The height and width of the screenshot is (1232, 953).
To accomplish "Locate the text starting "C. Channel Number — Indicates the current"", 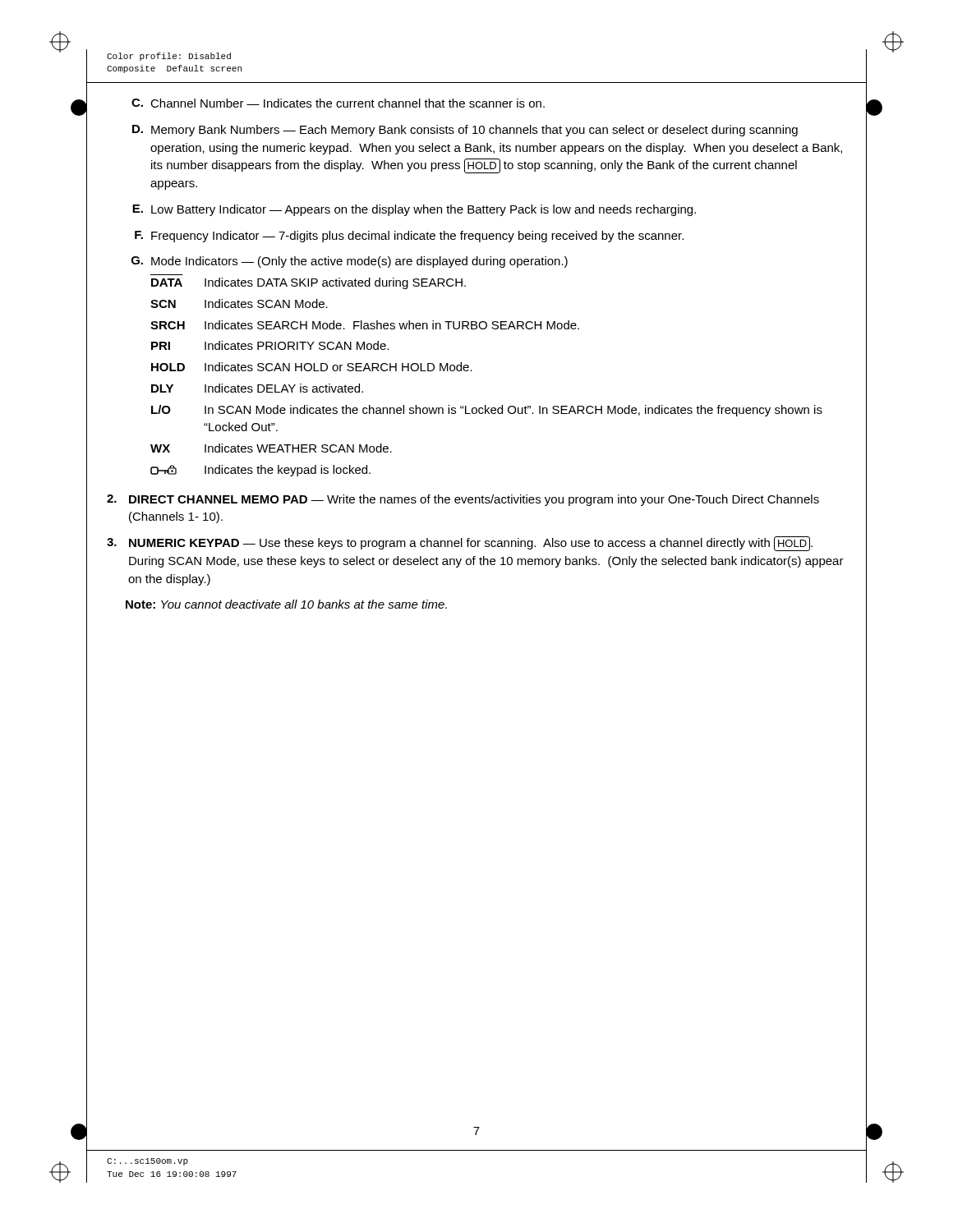I will [x=476, y=103].
